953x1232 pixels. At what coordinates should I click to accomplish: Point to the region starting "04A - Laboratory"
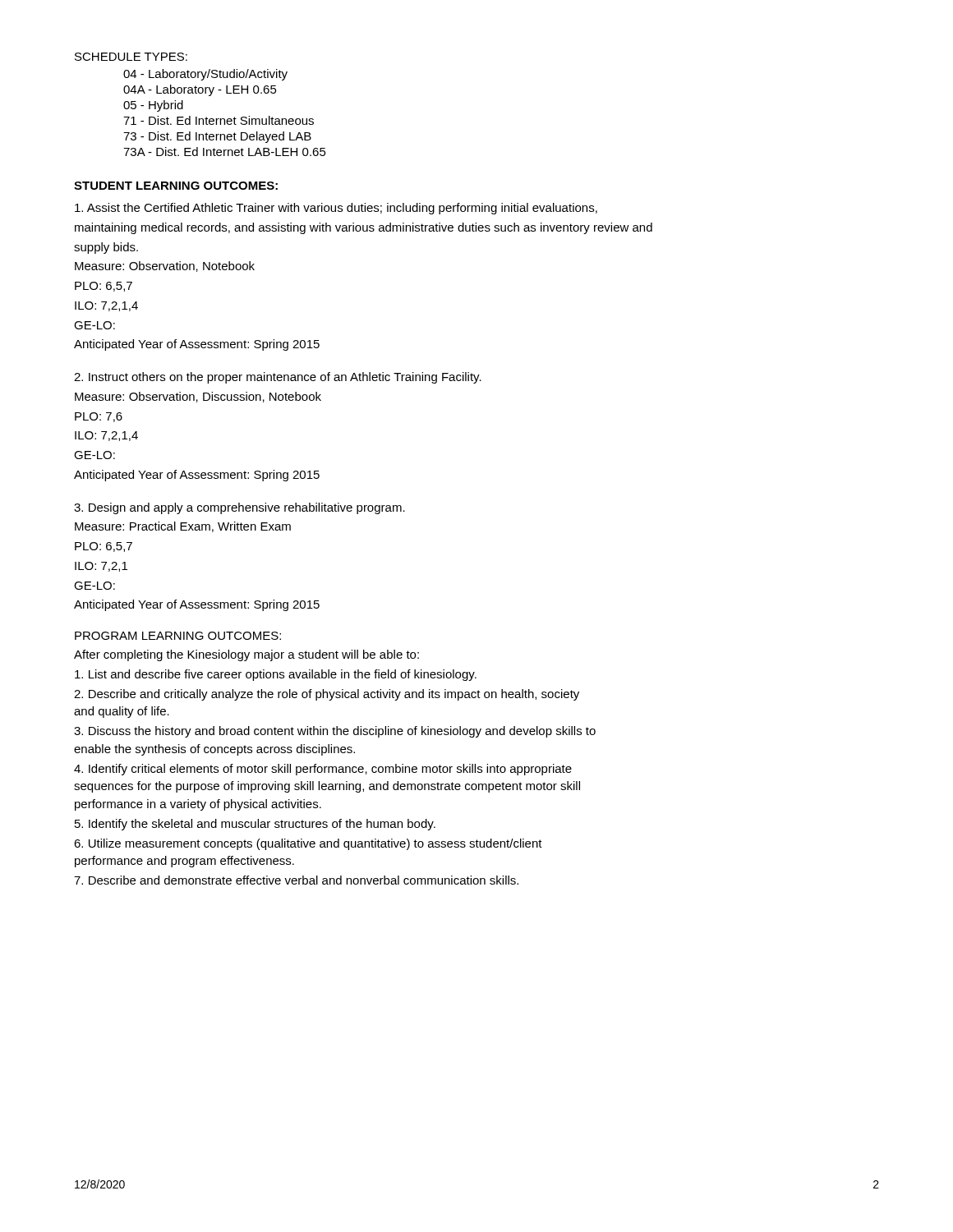pyautogui.click(x=200, y=89)
